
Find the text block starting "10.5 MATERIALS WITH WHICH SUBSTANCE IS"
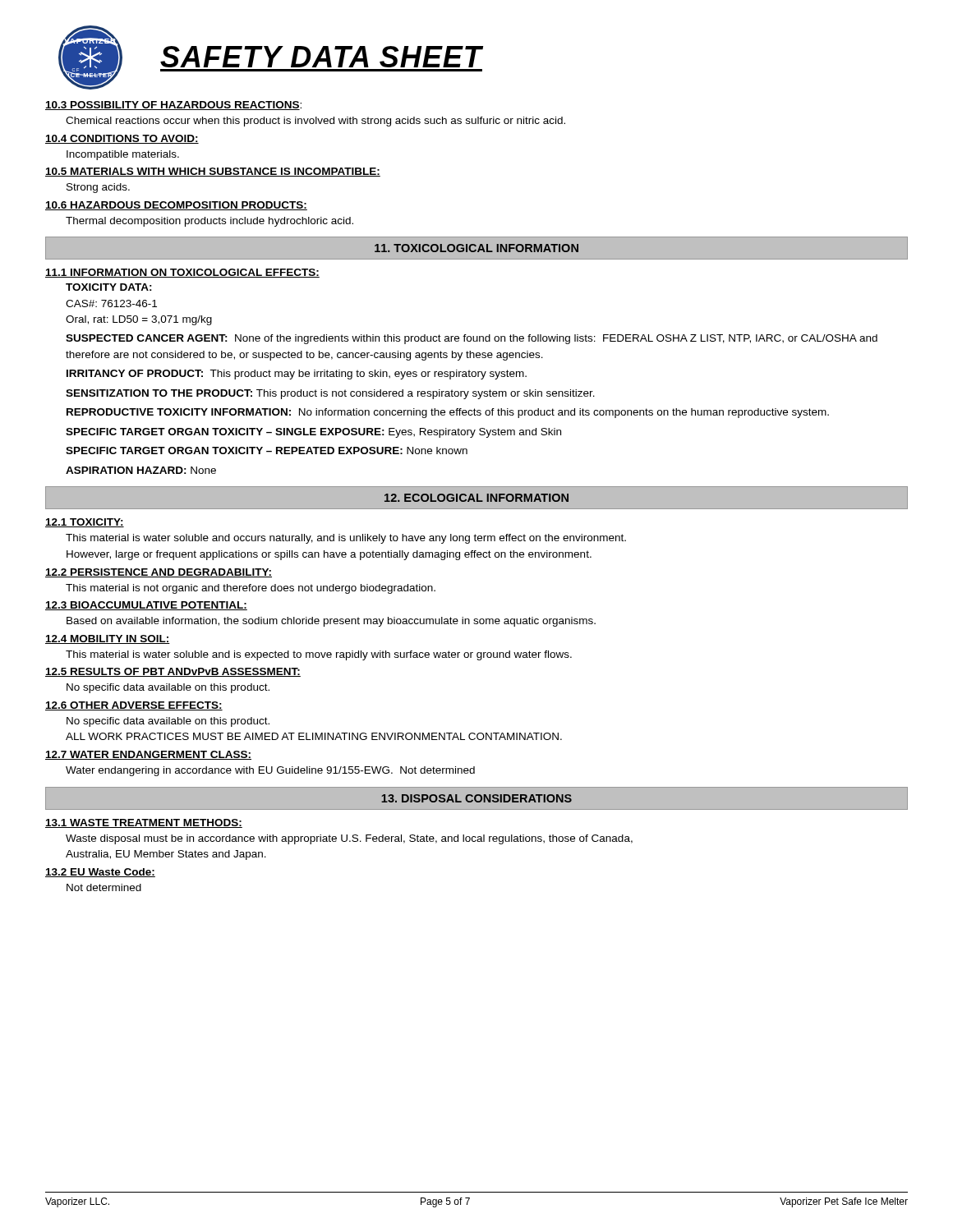[x=213, y=171]
